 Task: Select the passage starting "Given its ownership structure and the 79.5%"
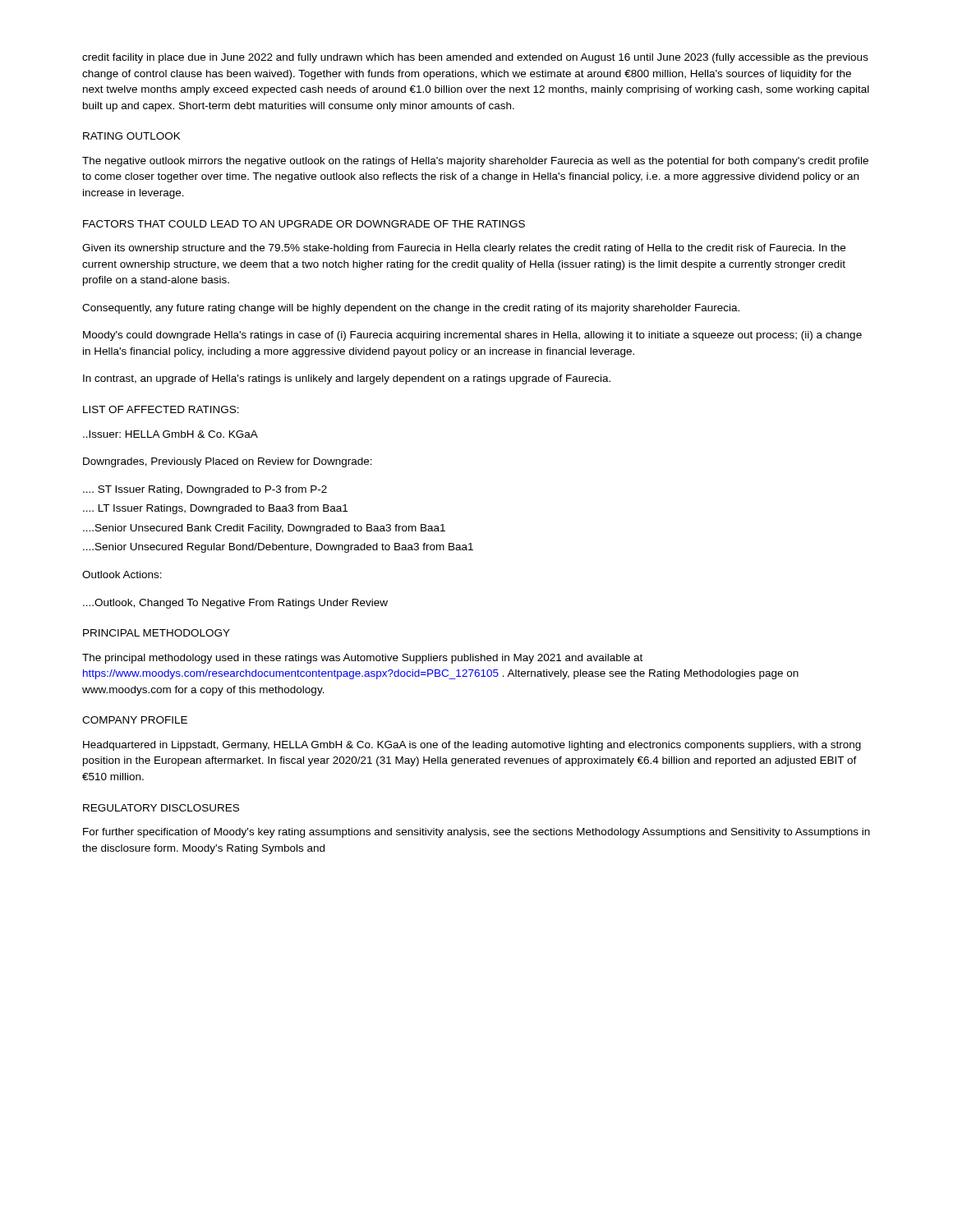click(464, 264)
